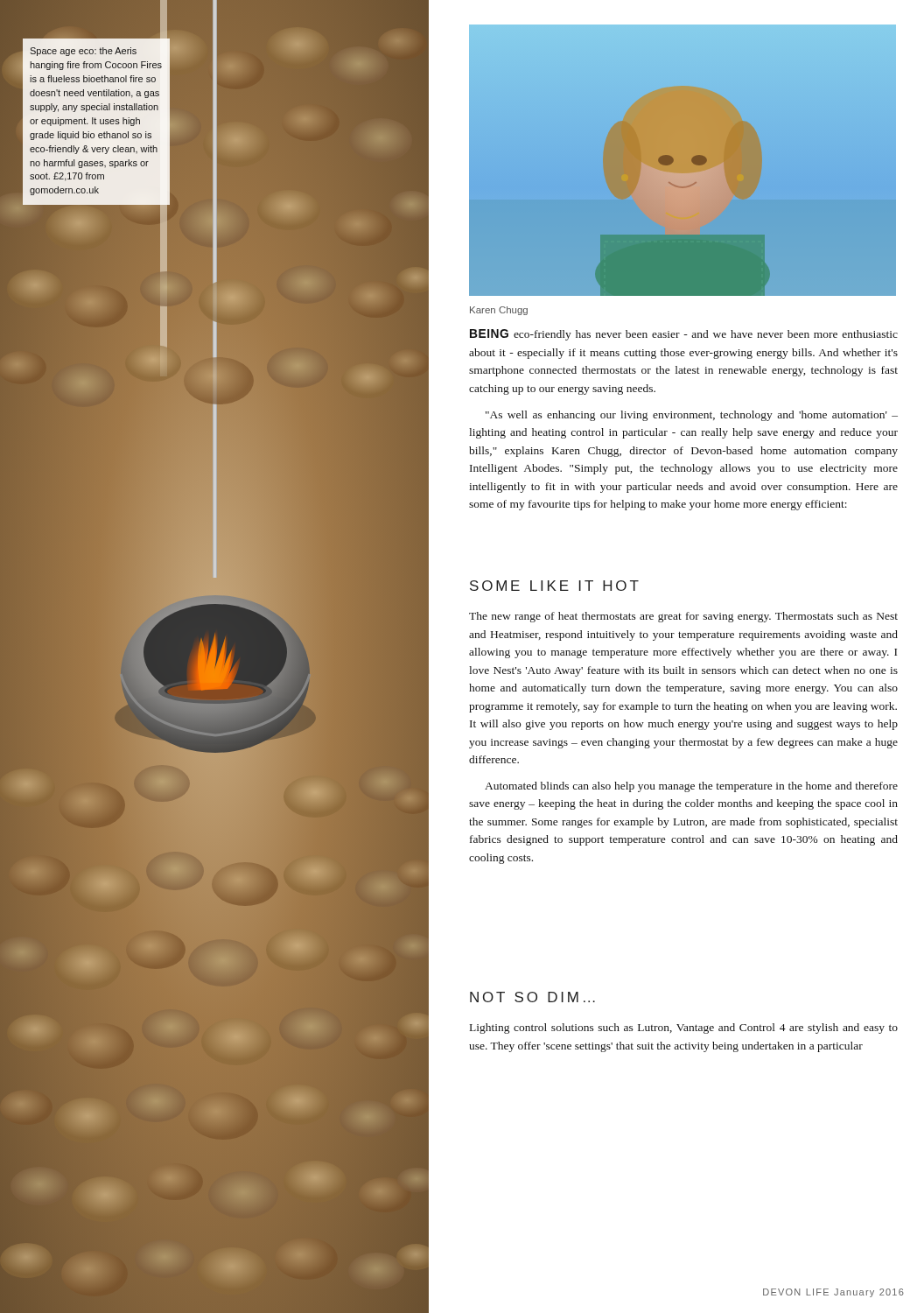Click the caption that begins "Space age eco:"
The image size is (924, 1313).
click(x=96, y=121)
